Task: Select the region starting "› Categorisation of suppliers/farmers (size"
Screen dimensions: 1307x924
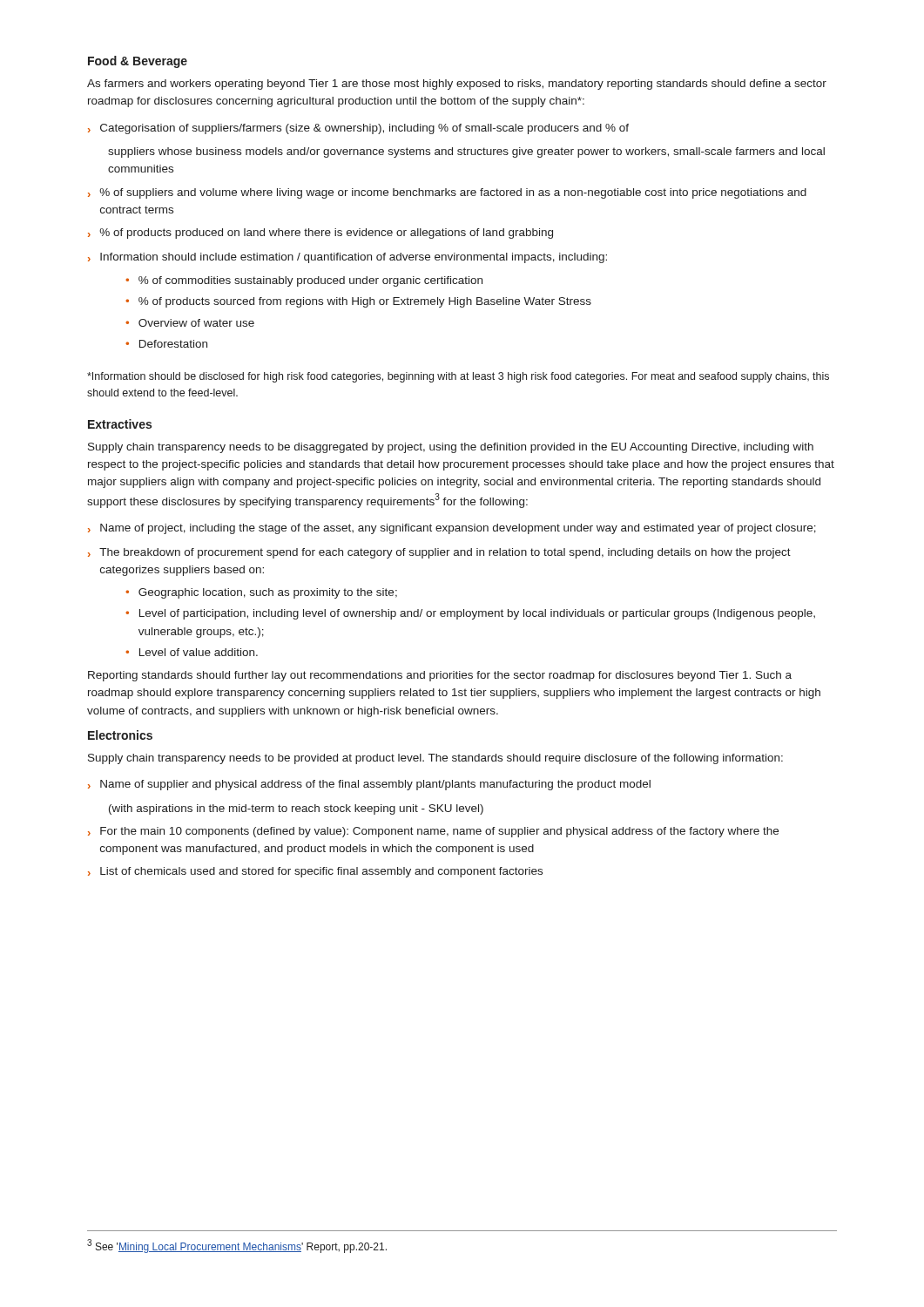Action: 462,128
